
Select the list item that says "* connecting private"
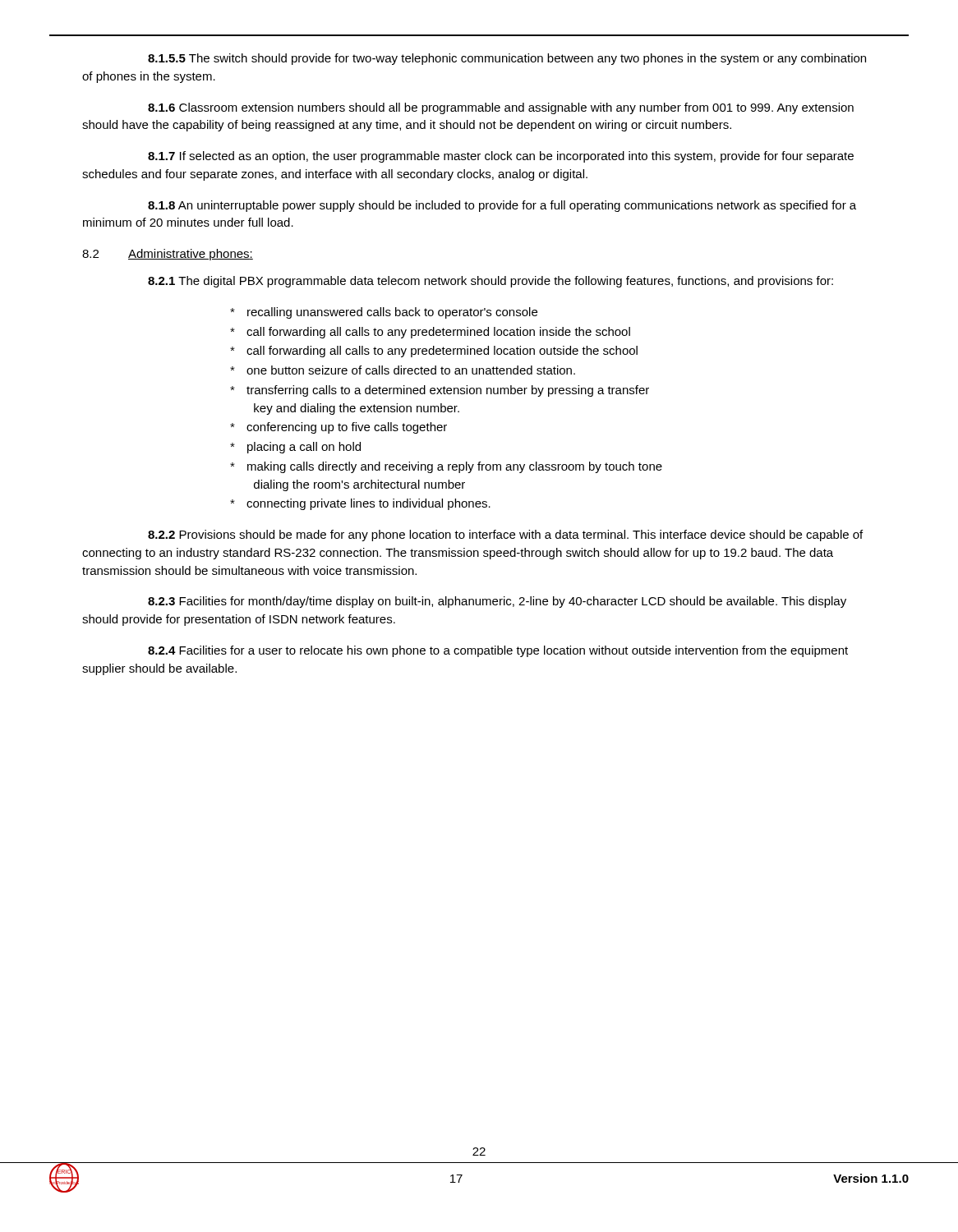pos(360,504)
